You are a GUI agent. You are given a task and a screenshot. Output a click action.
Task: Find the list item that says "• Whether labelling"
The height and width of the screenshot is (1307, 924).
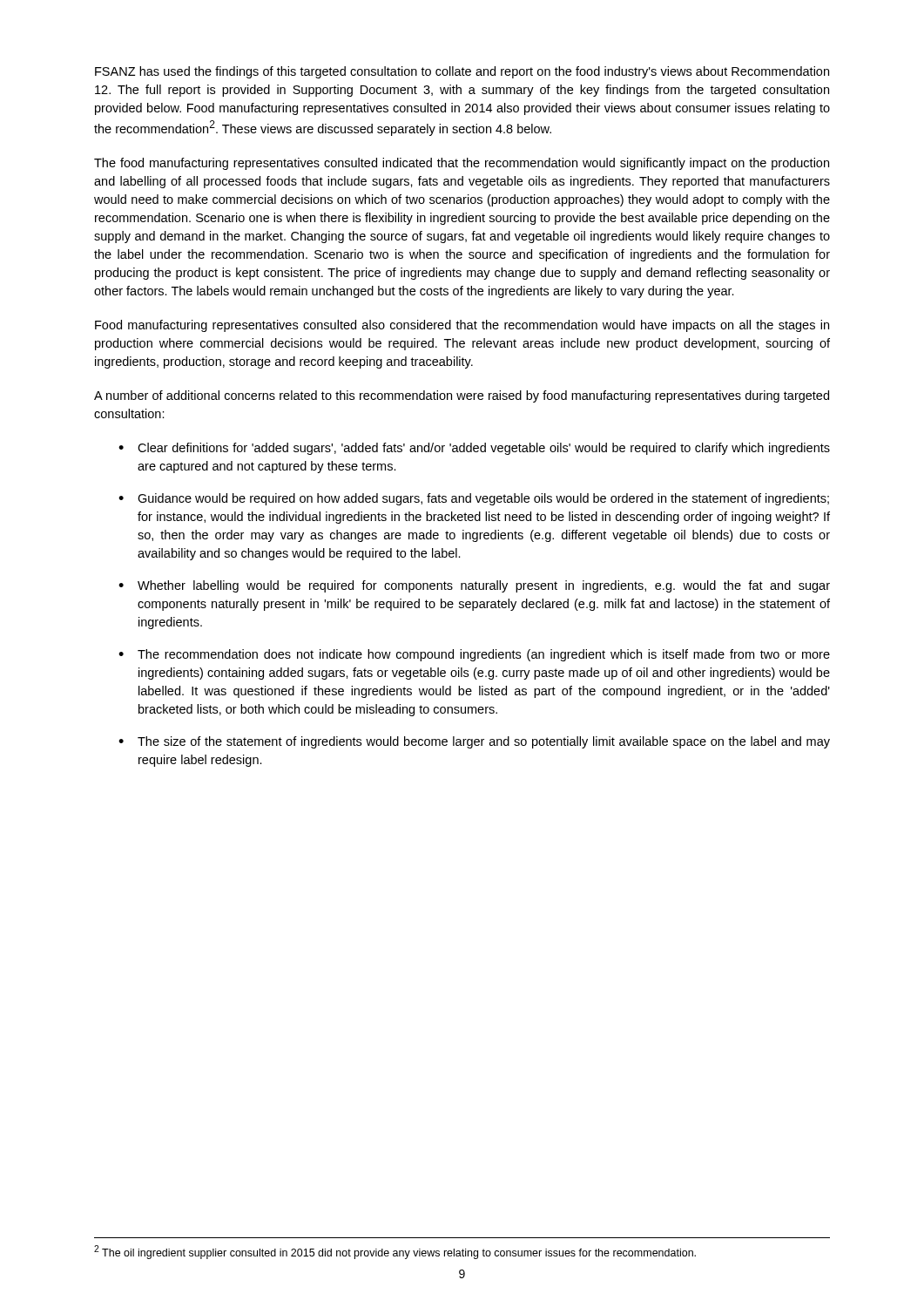point(474,604)
